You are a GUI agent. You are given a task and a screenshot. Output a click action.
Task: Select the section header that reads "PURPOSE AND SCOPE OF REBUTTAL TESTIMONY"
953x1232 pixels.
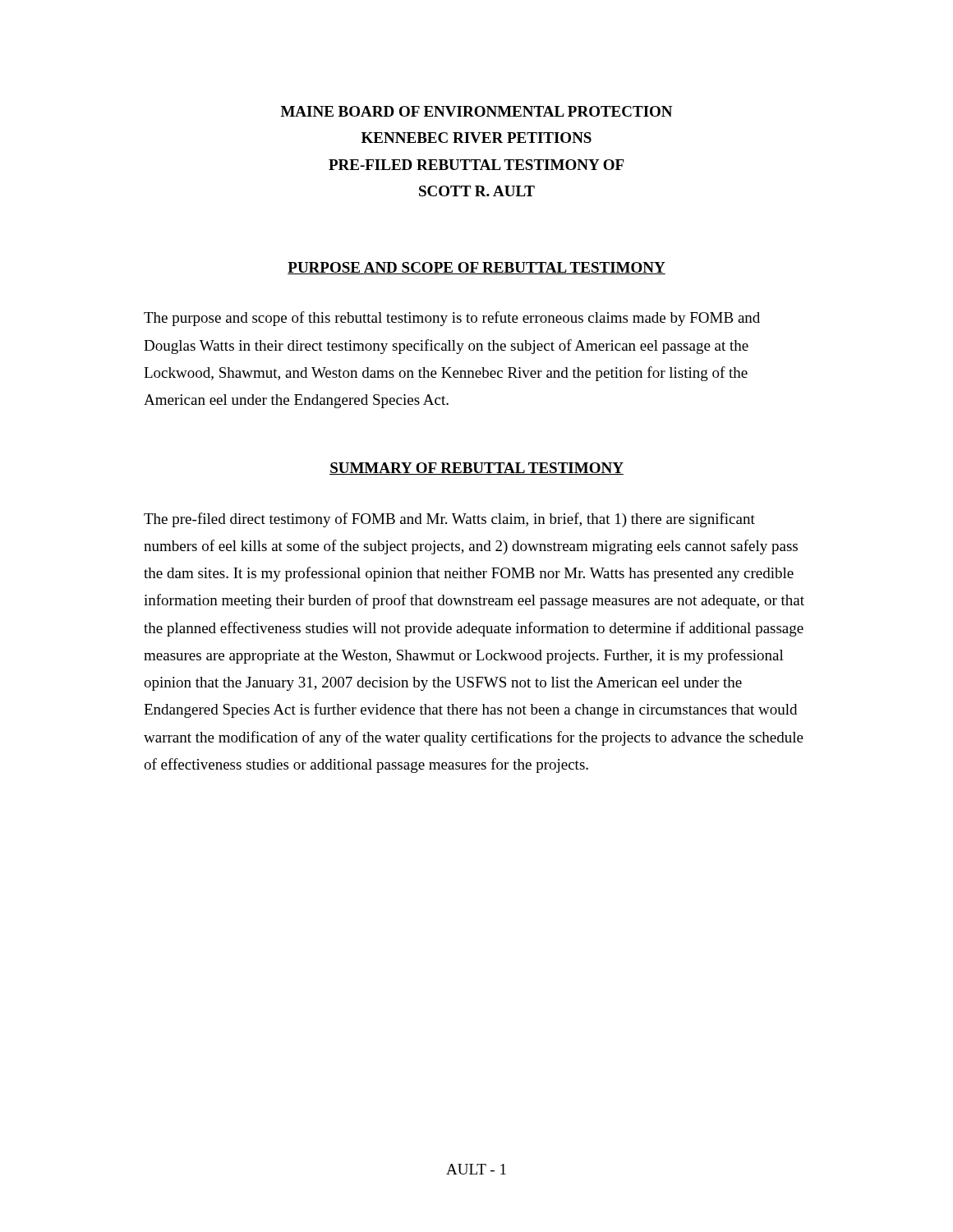(476, 267)
